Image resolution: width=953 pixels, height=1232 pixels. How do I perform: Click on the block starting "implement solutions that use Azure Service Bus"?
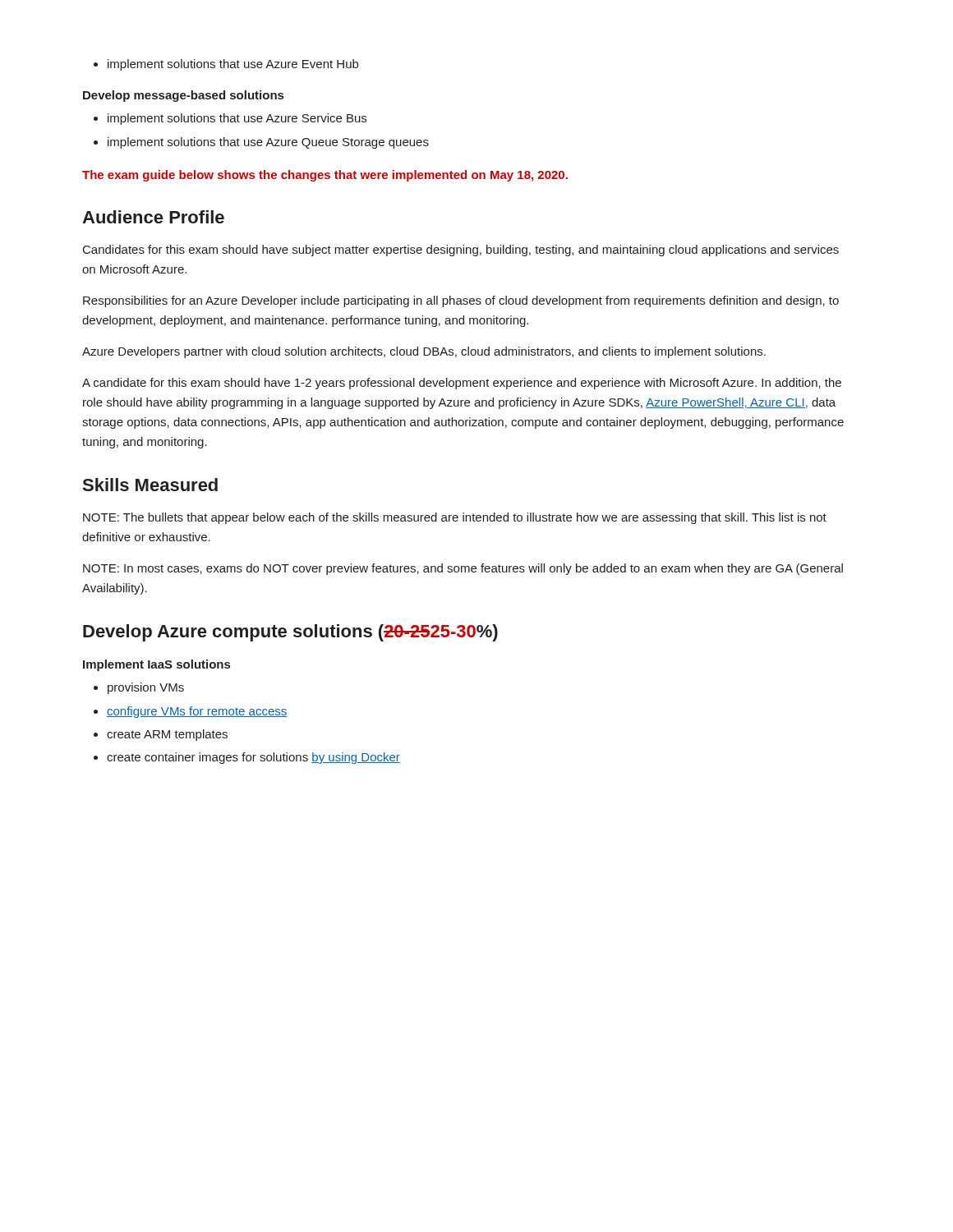230,119
